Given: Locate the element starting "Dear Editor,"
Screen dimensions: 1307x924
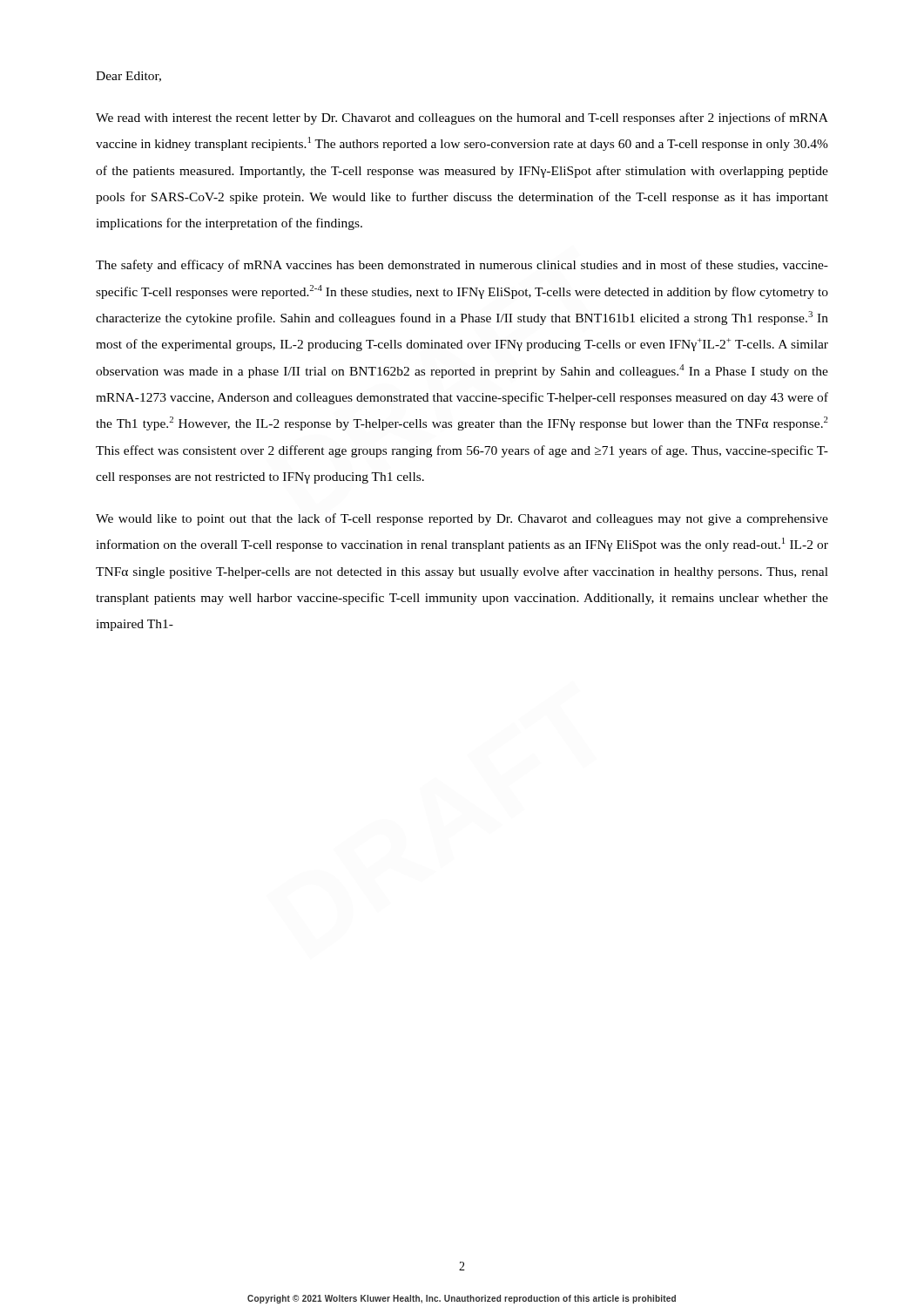Looking at the screenshot, I should tap(129, 75).
